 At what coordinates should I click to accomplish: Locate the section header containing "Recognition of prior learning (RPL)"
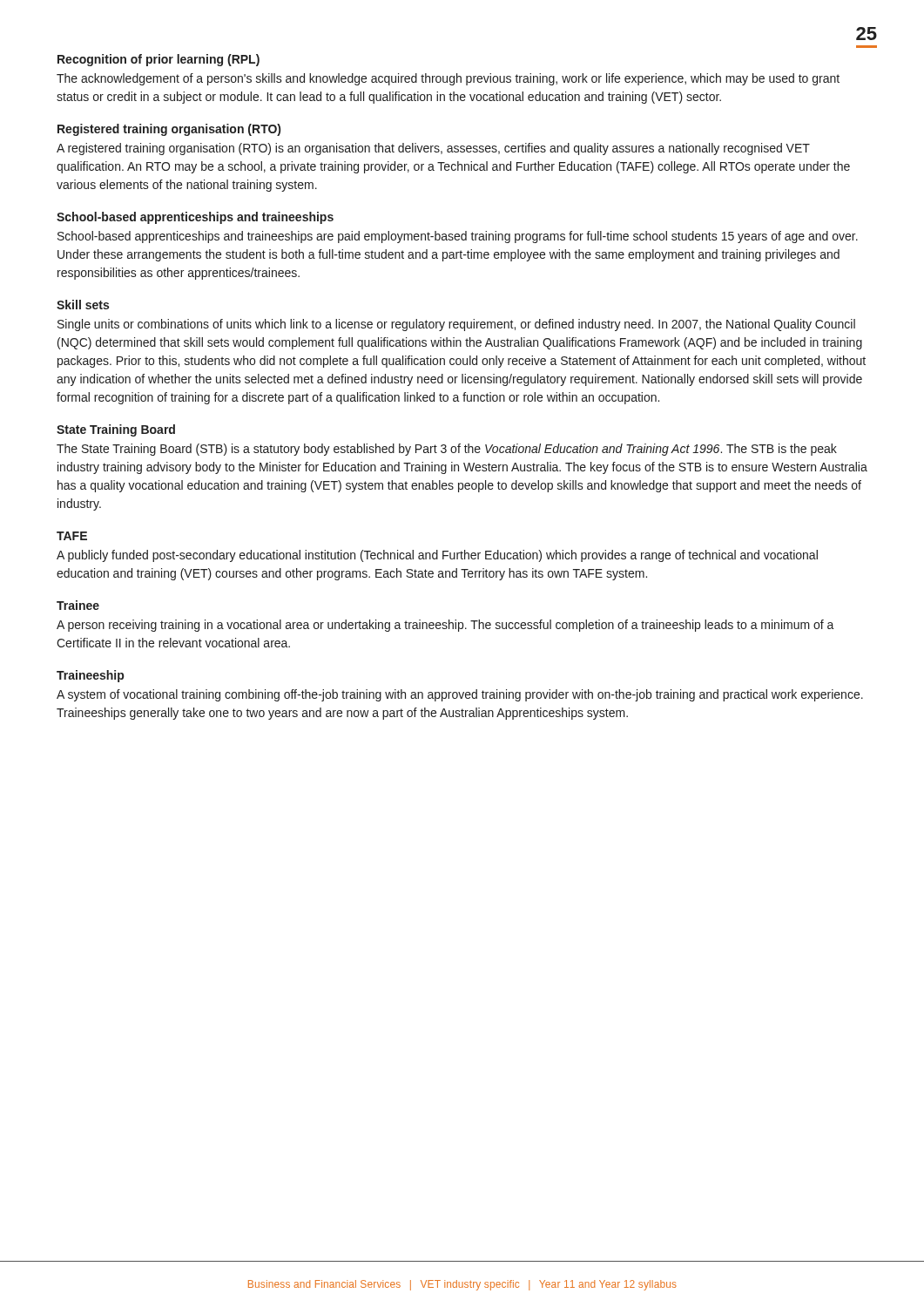158,60
